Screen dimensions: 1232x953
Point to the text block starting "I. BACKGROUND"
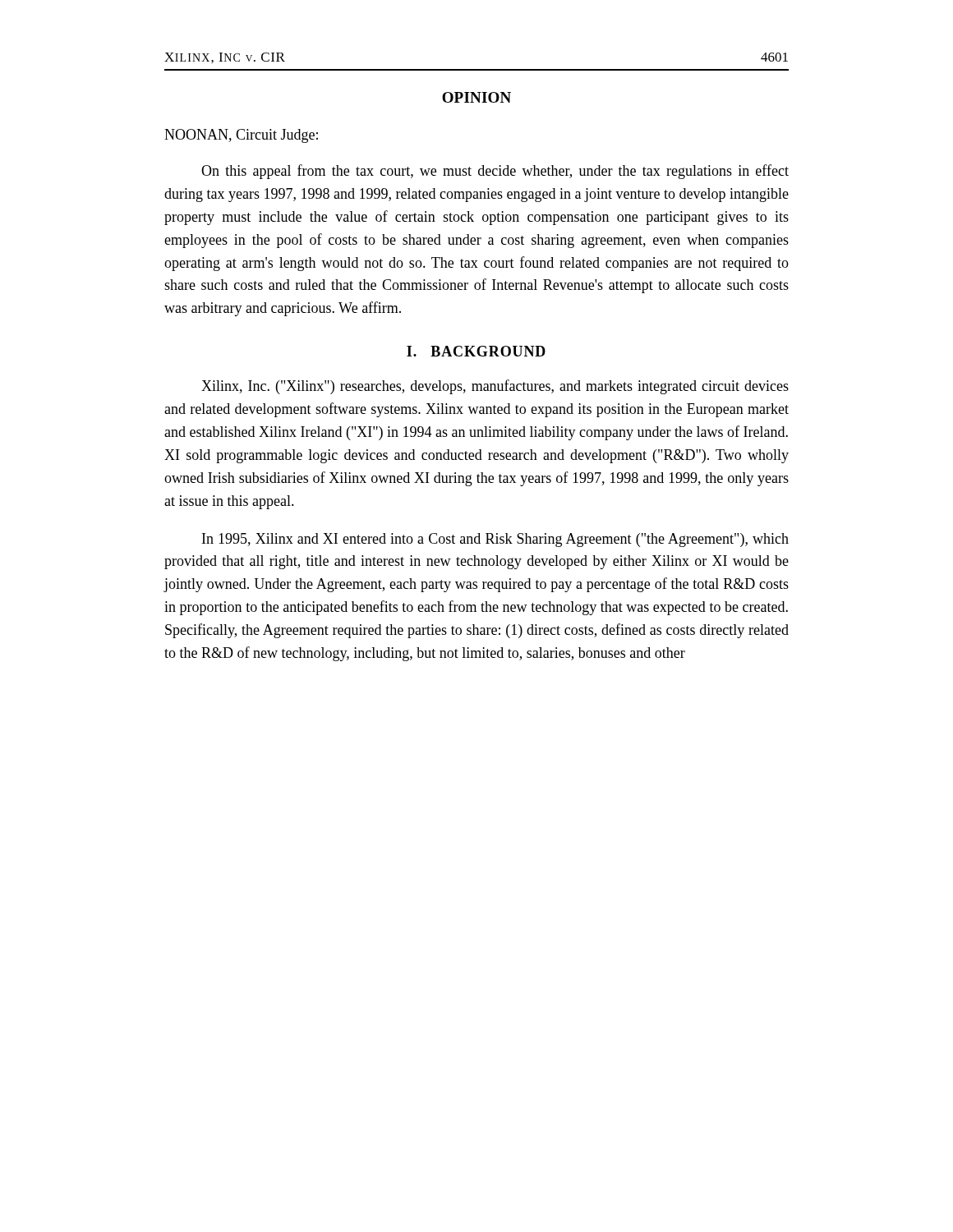pos(476,352)
